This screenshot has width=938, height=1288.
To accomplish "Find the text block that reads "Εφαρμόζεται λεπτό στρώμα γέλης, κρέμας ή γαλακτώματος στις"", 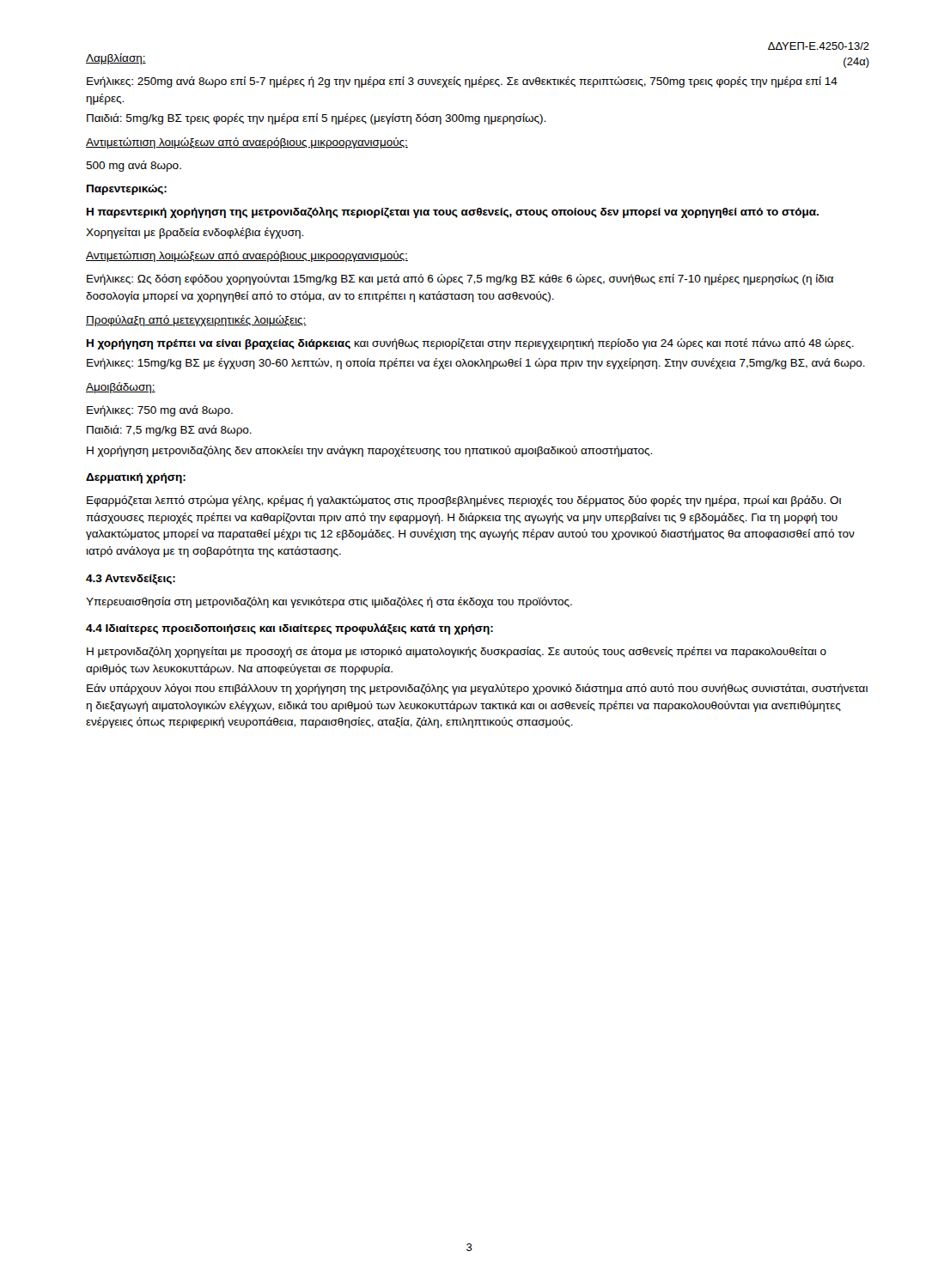I will (478, 526).
